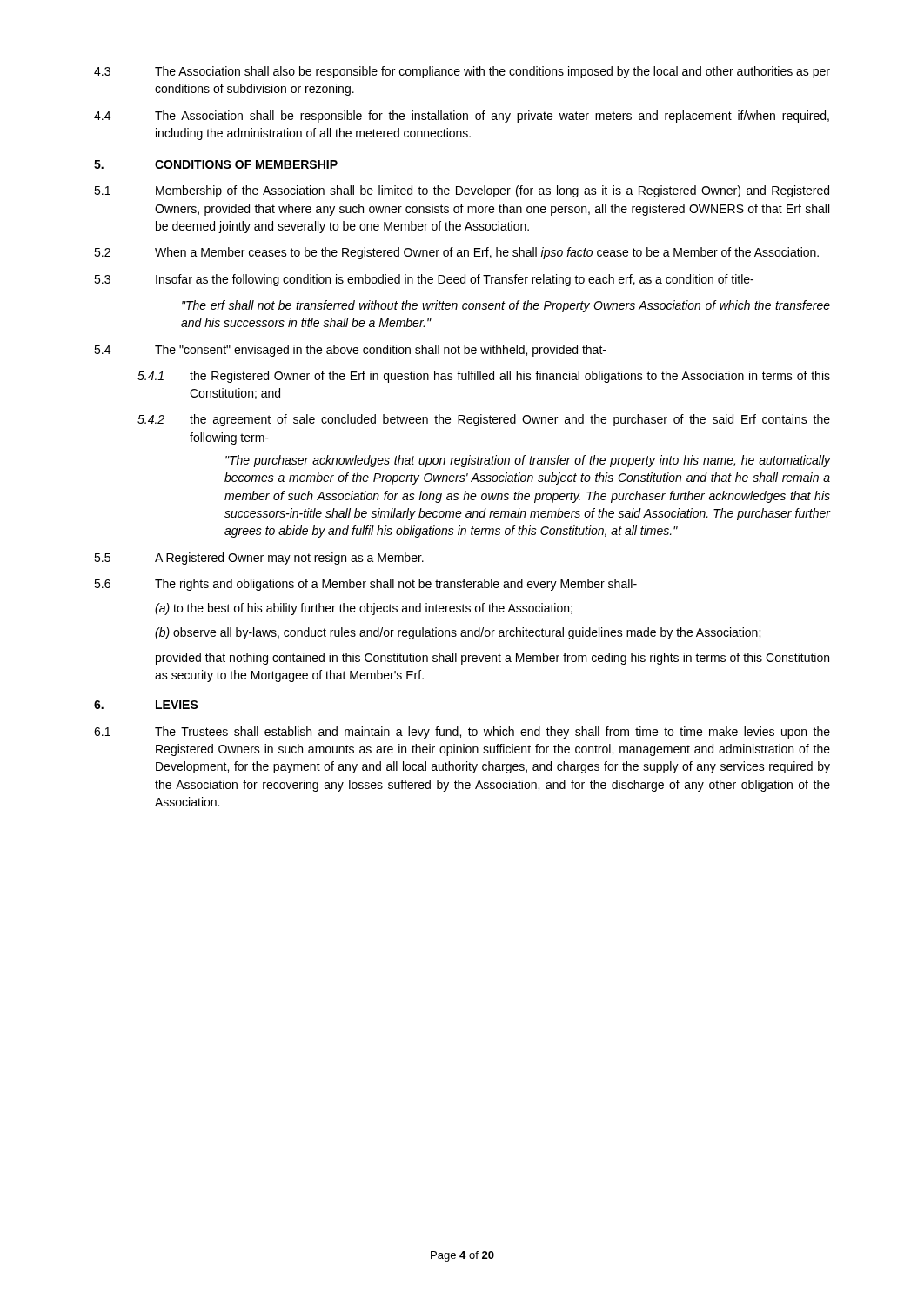Click on the section header that reads "6. LEVIES"
The height and width of the screenshot is (1305, 924).
pyautogui.click(x=99, y=704)
